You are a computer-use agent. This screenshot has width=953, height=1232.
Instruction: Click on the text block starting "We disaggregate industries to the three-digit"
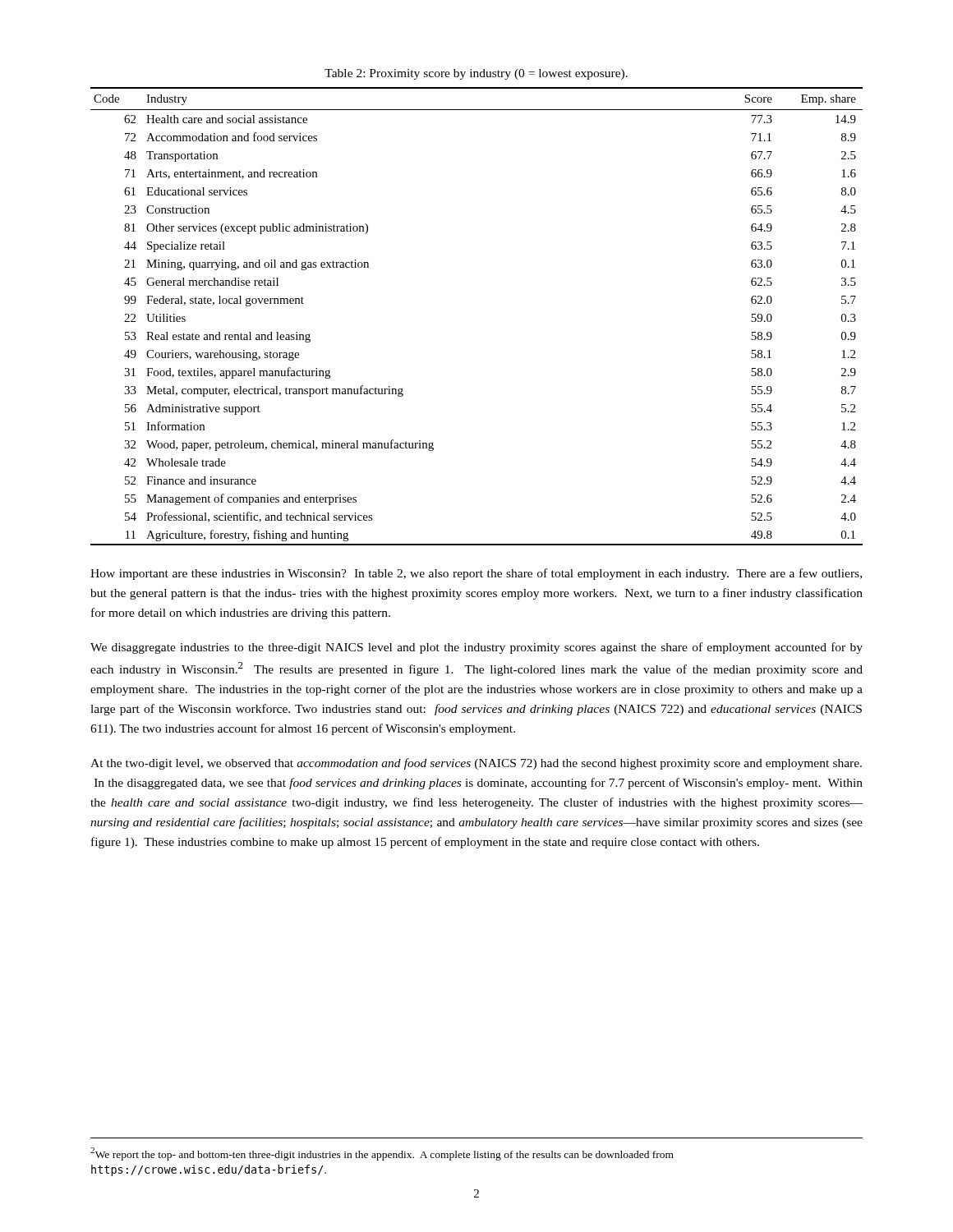476,688
